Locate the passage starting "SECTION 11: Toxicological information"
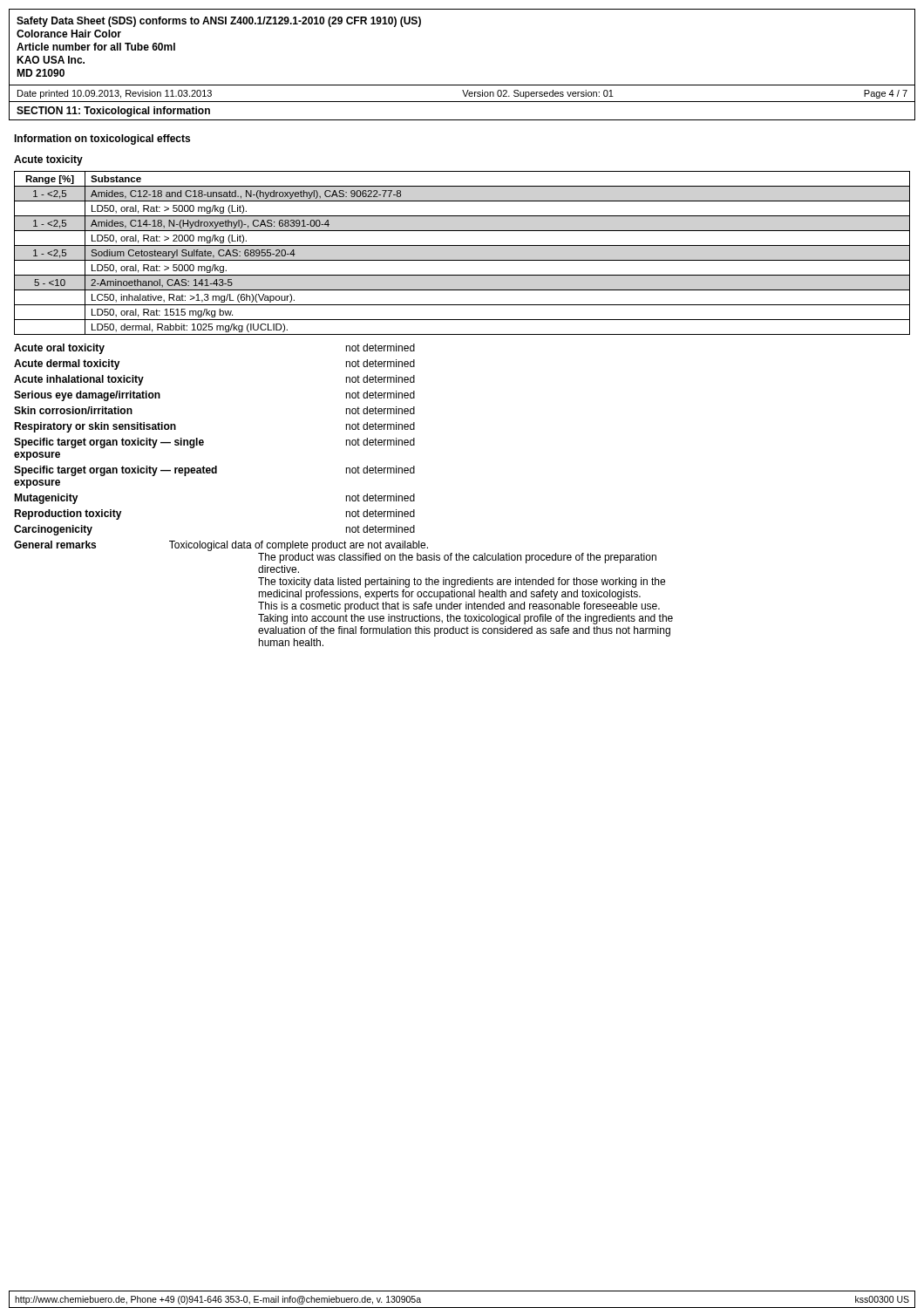 click(x=114, y=111)
